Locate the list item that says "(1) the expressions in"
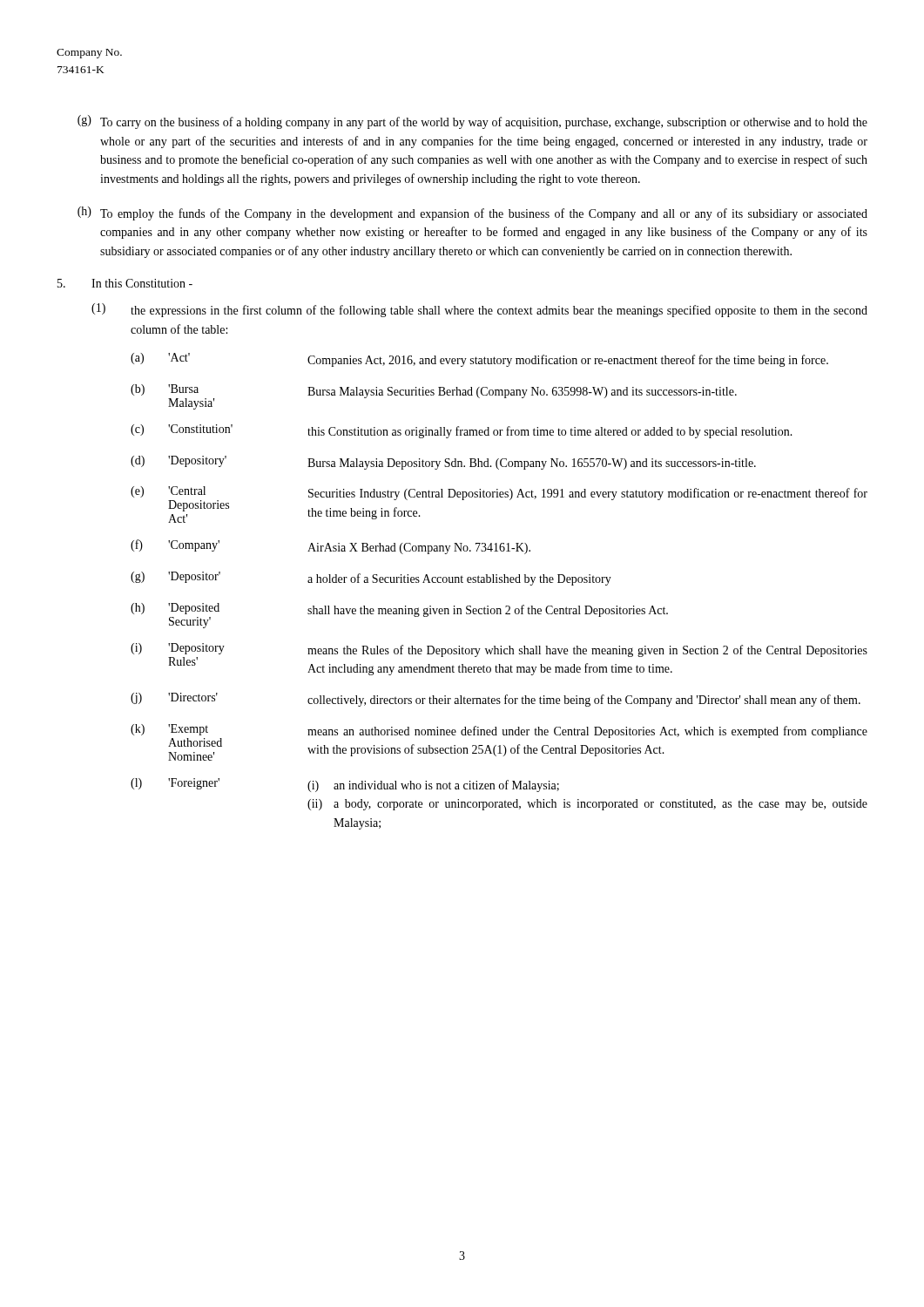 tap(479, 320)
